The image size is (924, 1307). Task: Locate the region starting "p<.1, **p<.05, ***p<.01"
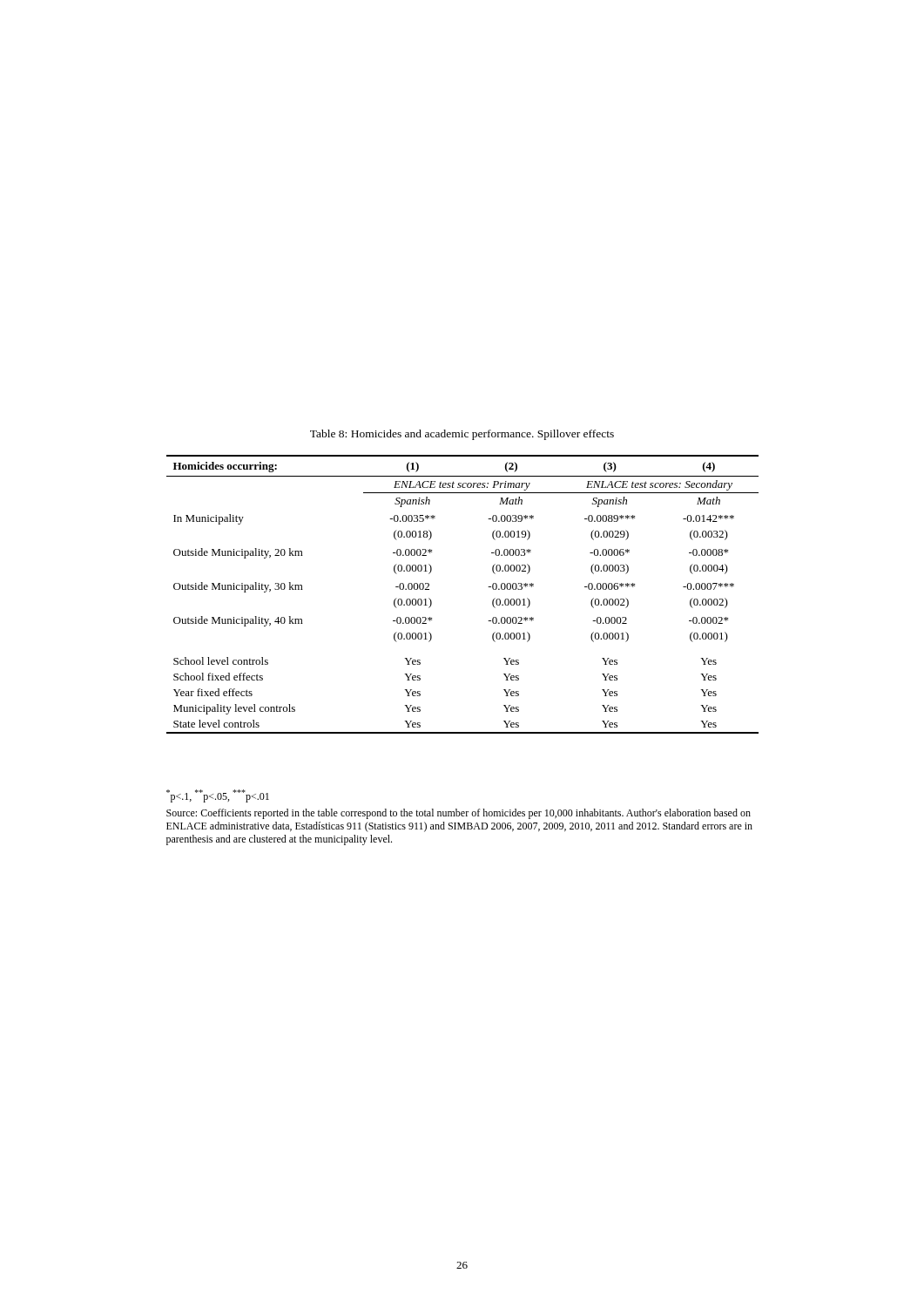(462, 817)
